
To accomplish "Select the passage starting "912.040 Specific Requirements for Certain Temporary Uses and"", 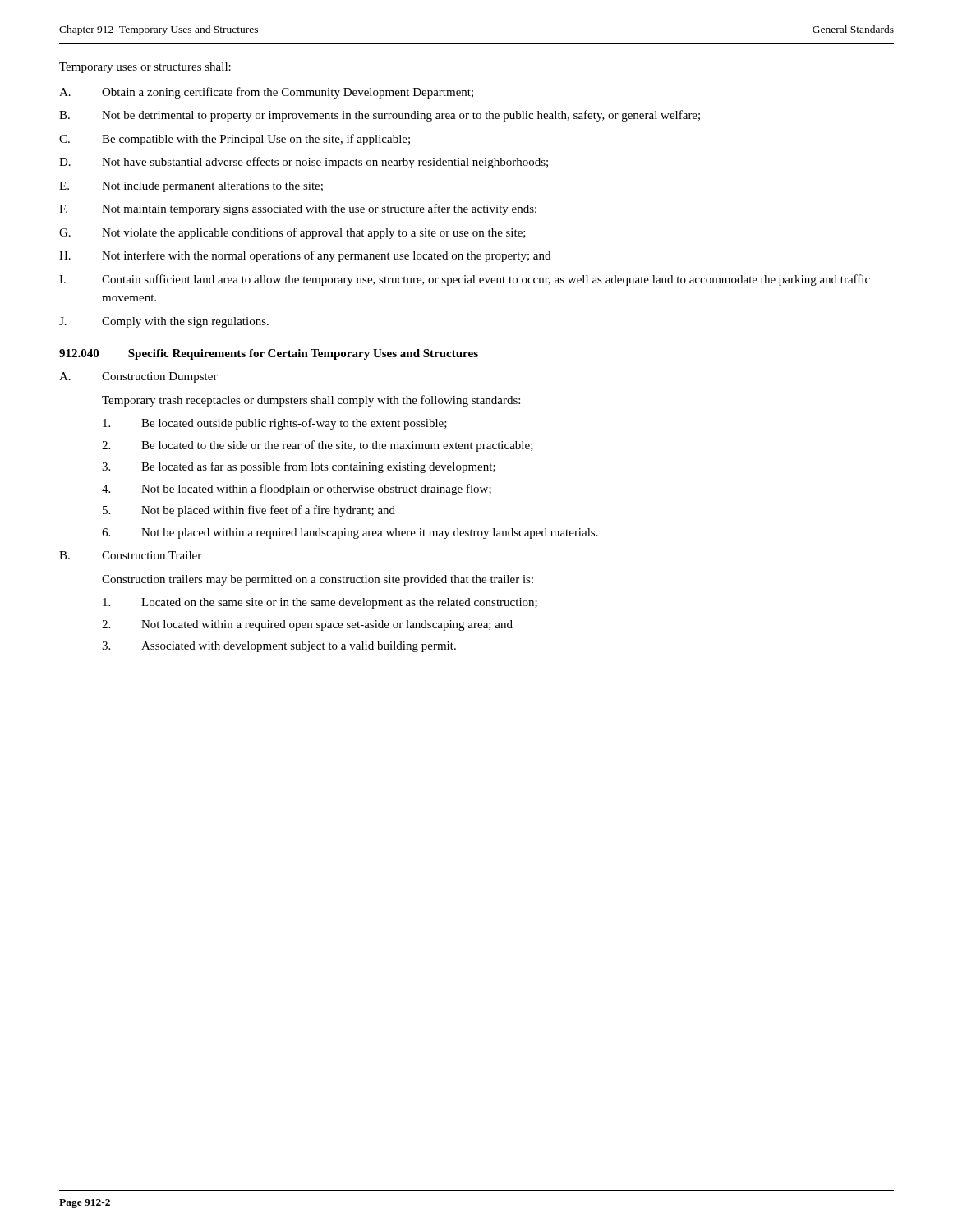I will pos(269,354).
